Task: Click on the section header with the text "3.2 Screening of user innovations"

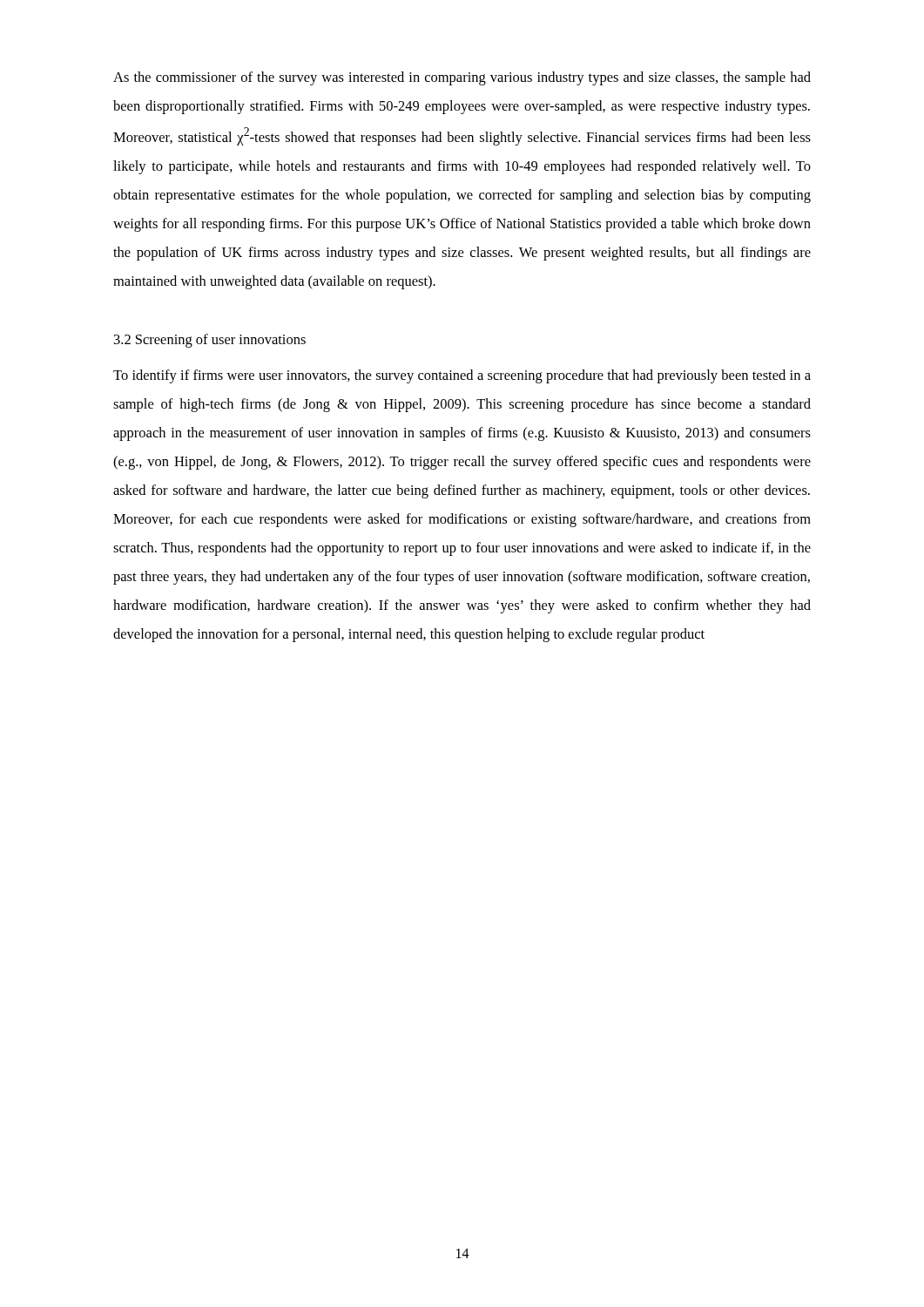Action: tap(210, 339)
